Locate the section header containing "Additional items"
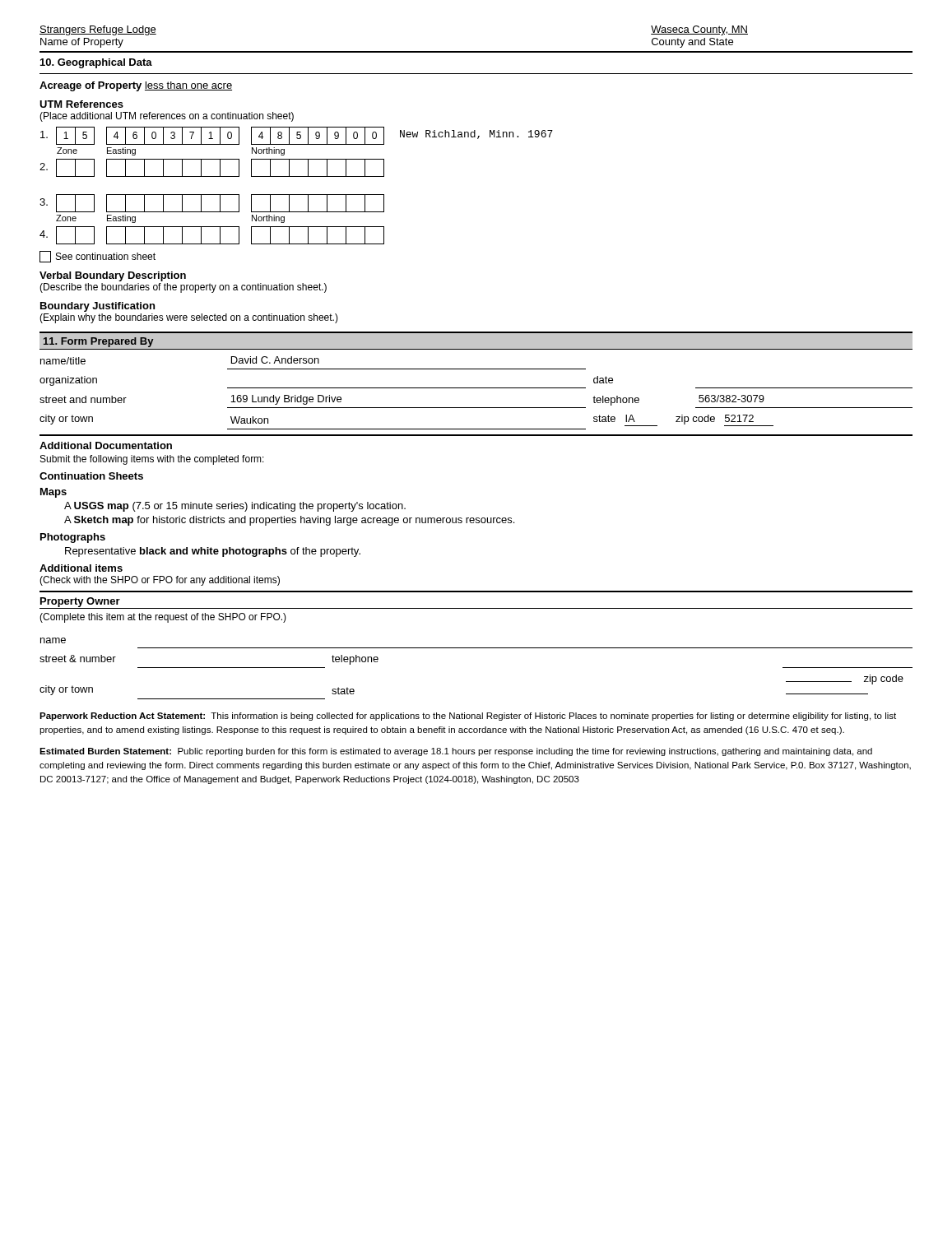952x1234 pixels. [81, 568]
